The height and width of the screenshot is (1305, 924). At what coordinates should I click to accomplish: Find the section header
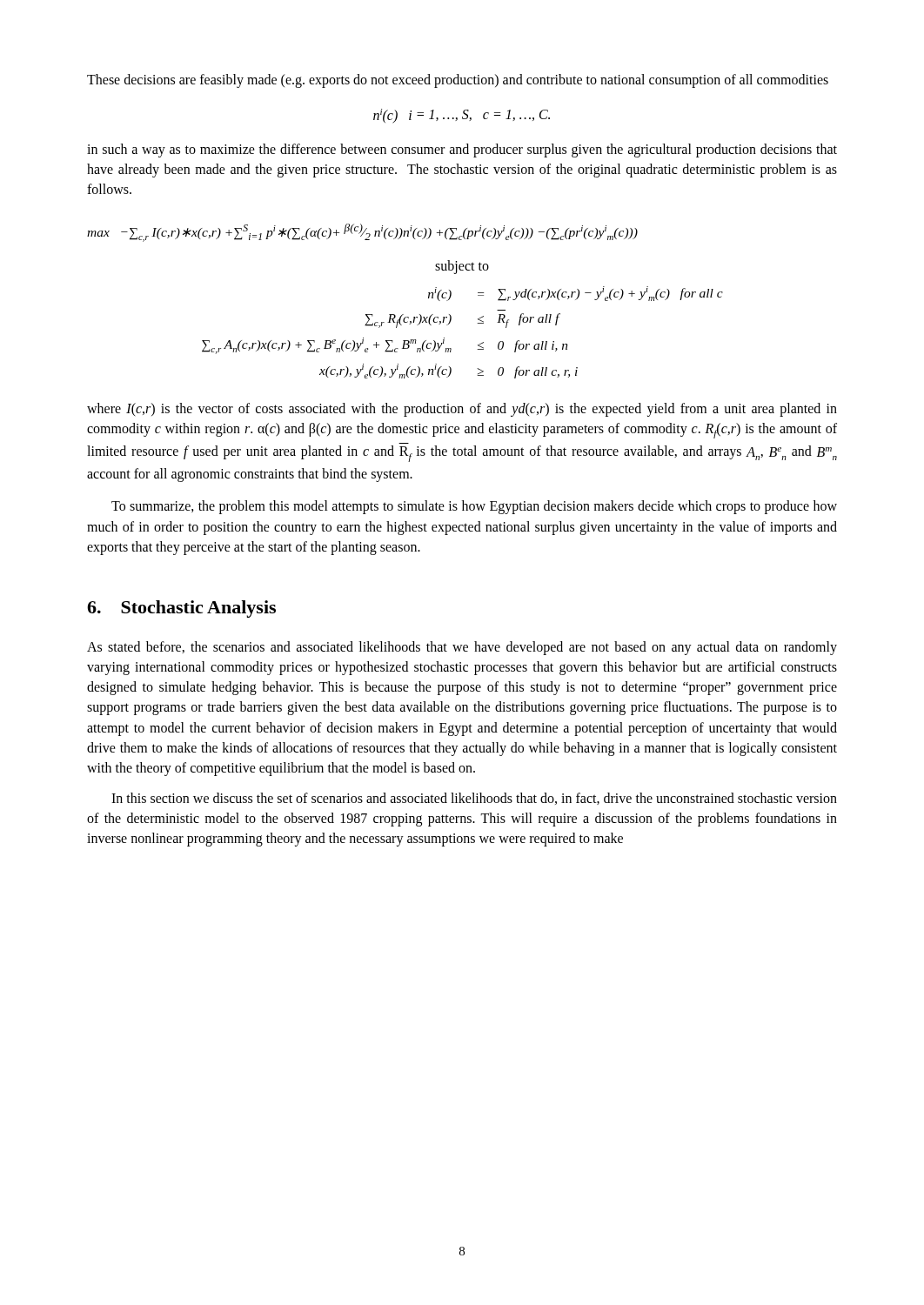(x=182, y=607)
